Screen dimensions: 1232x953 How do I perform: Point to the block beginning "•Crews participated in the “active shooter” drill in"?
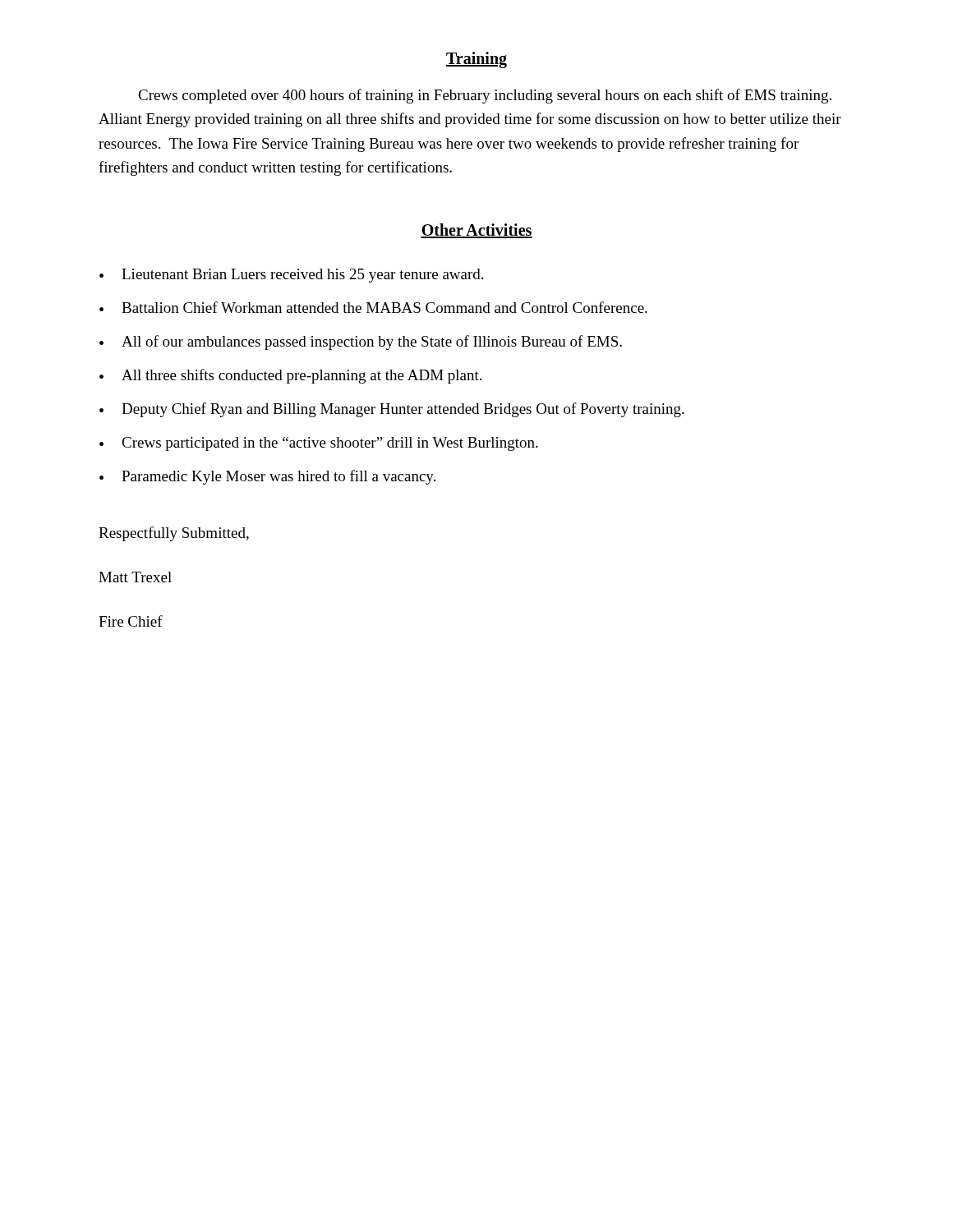[x=476, y=444]
